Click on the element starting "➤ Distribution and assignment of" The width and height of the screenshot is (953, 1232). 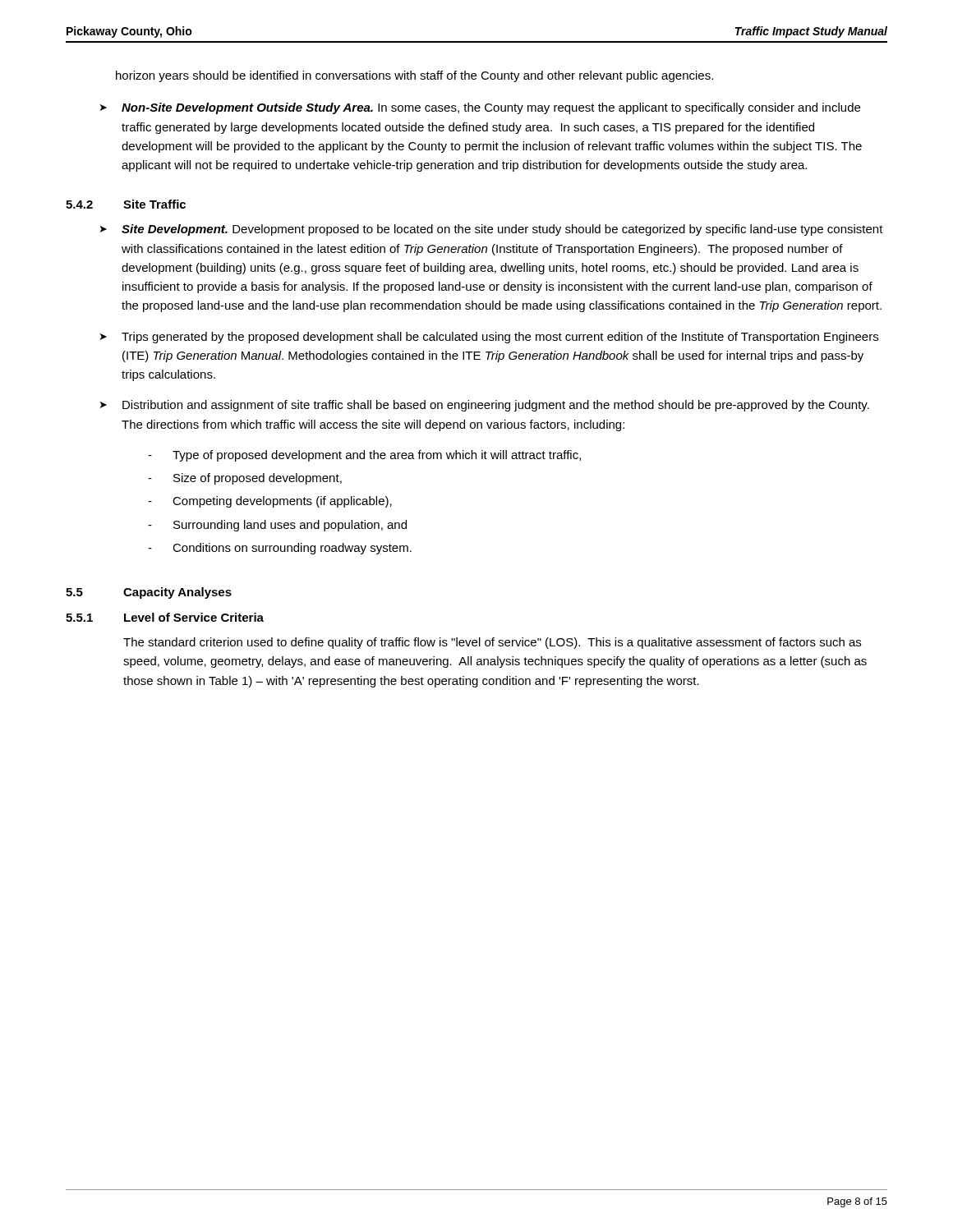[493, 414]
